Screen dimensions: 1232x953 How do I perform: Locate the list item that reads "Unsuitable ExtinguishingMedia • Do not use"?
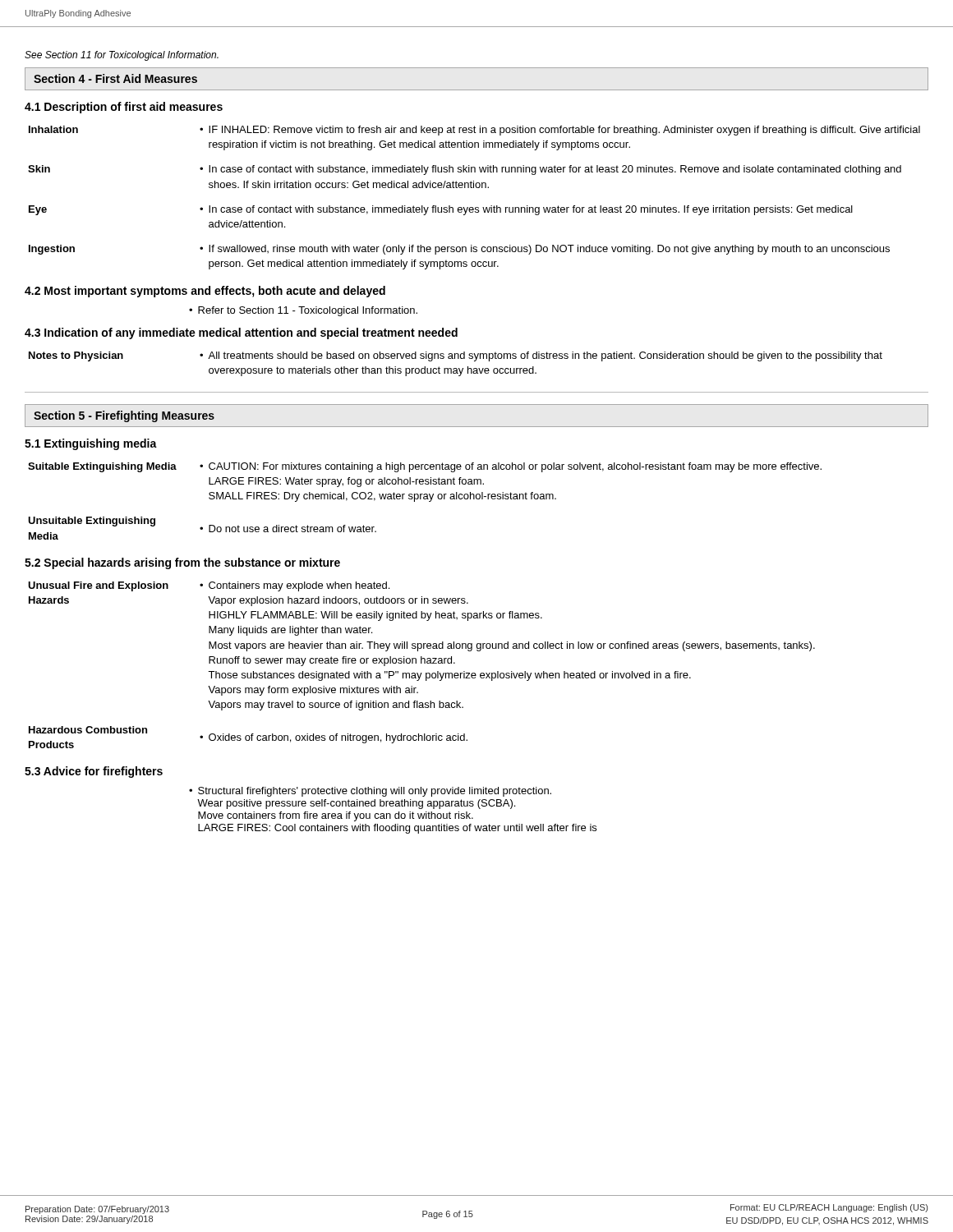click(202, 528)
